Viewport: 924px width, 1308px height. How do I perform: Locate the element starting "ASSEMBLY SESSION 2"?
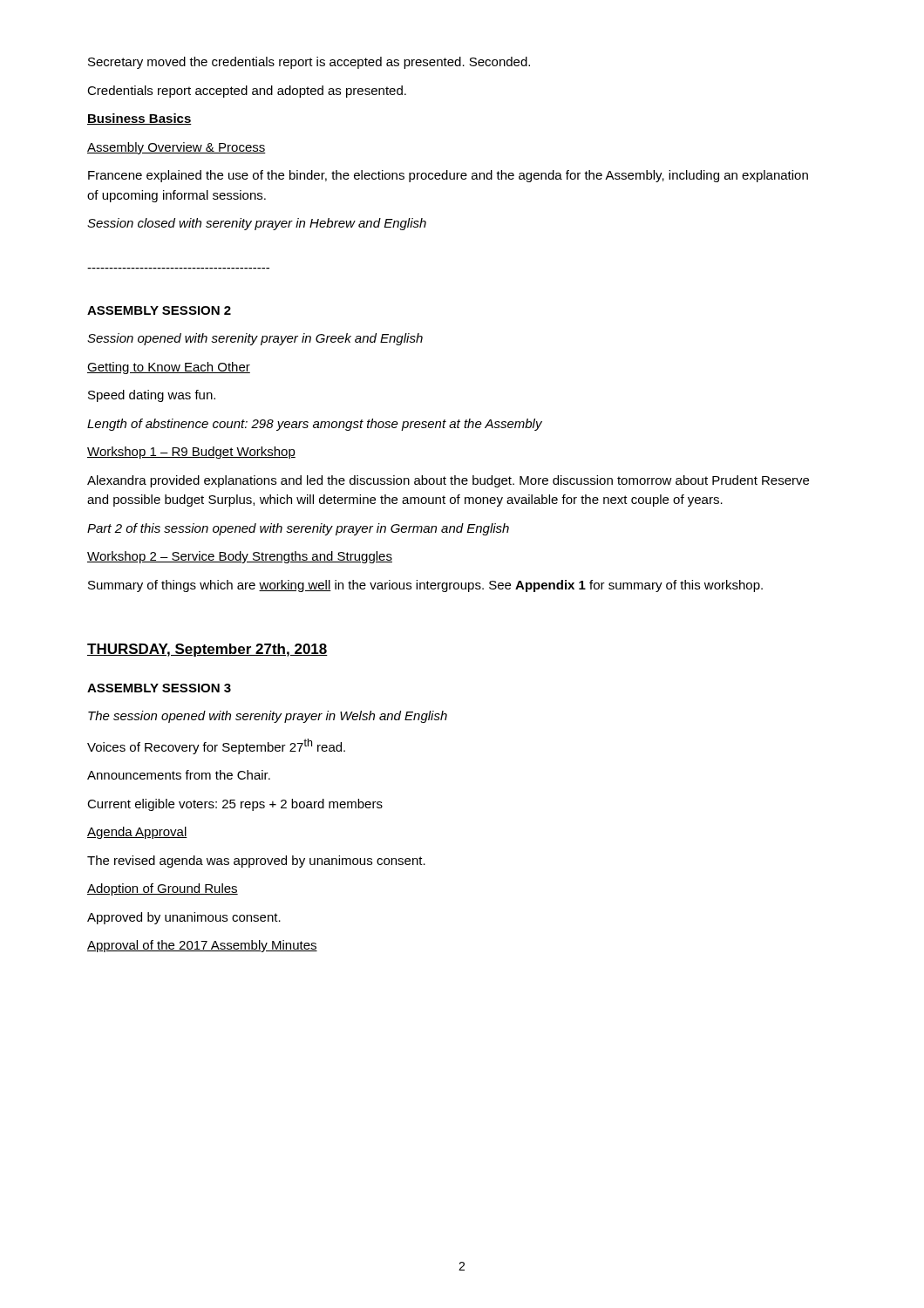[x=159, y=310]
